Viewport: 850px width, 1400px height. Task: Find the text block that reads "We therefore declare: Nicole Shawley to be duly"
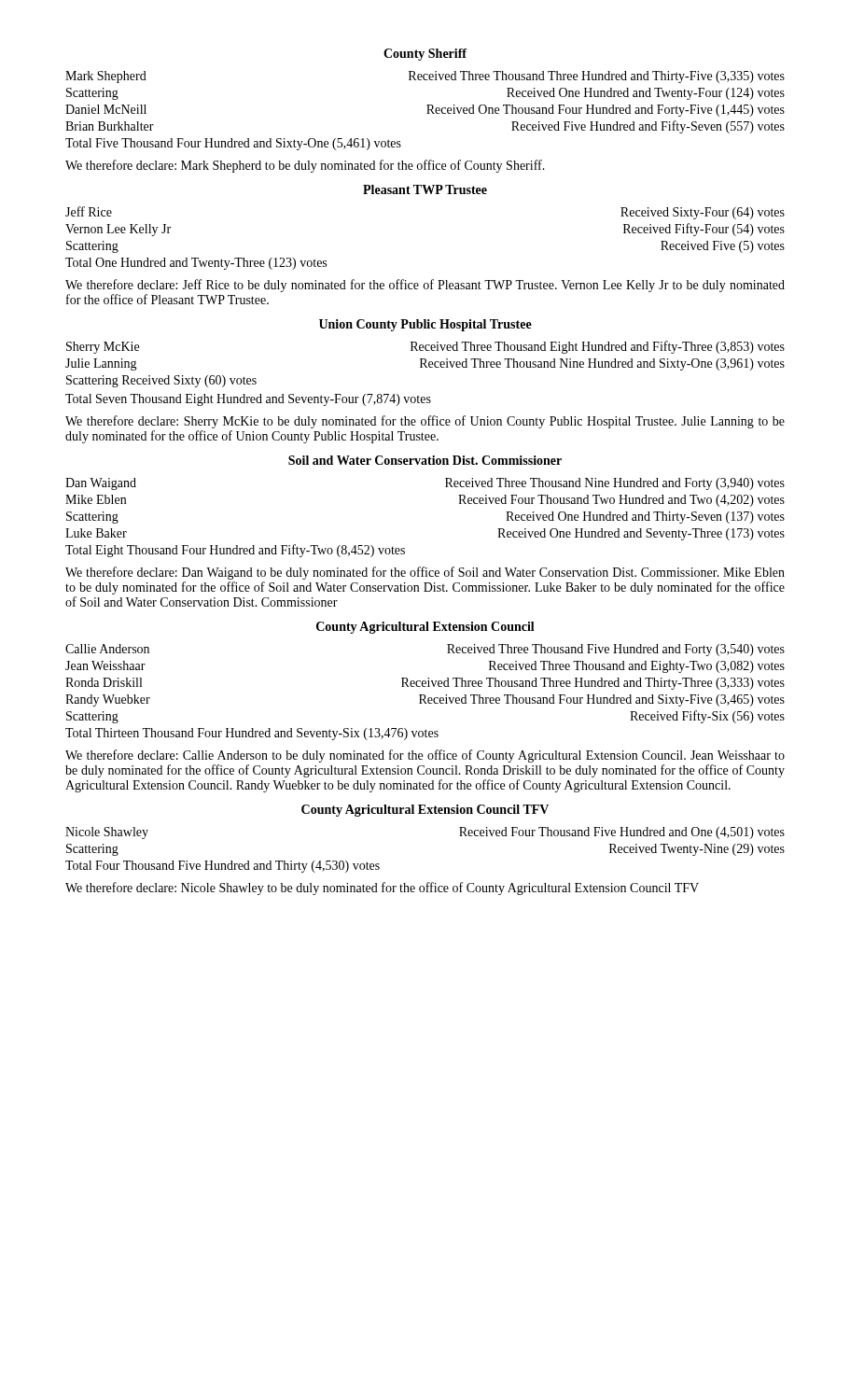(x=382, y=888)
